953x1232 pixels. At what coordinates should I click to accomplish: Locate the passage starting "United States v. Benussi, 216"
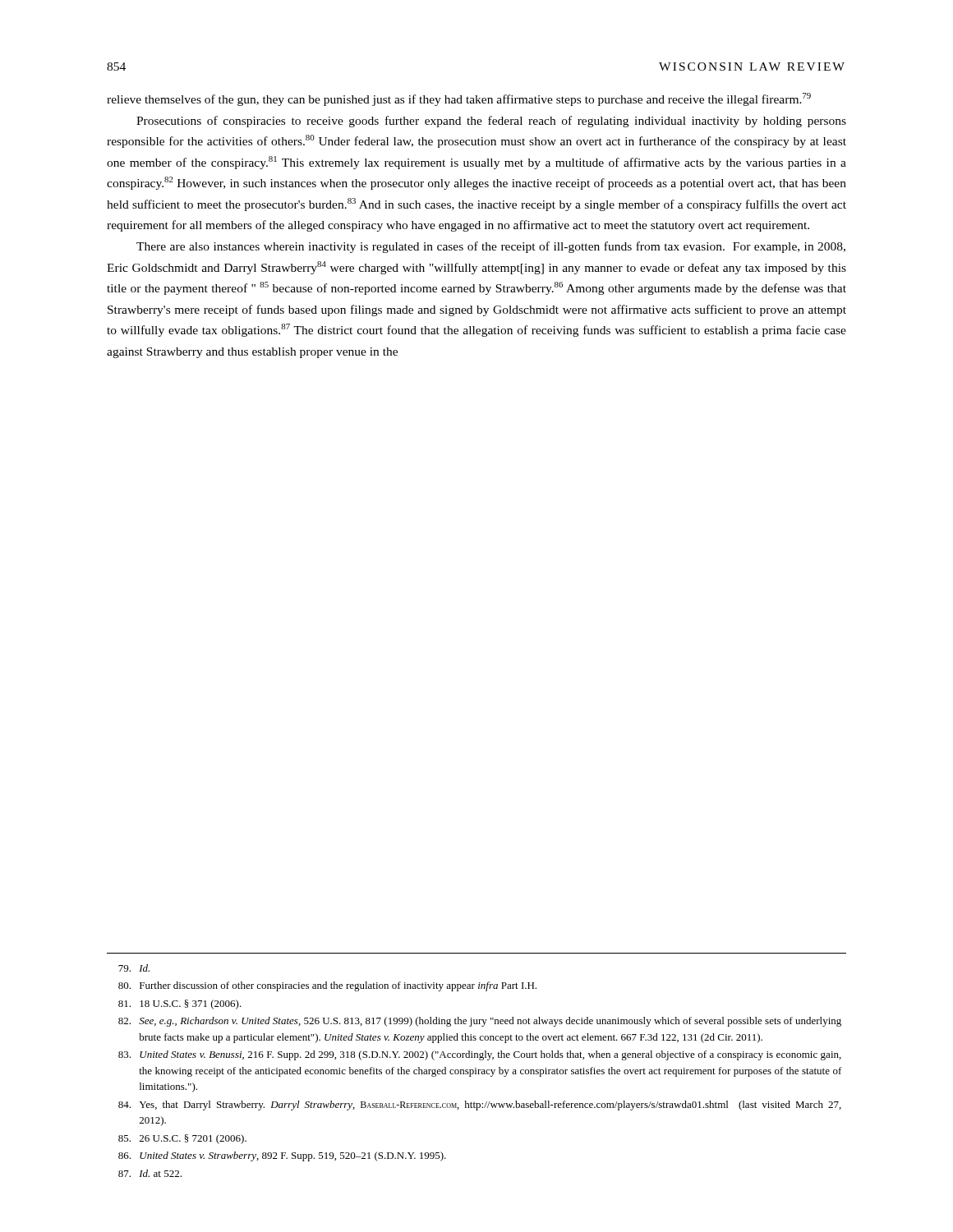474,1070
